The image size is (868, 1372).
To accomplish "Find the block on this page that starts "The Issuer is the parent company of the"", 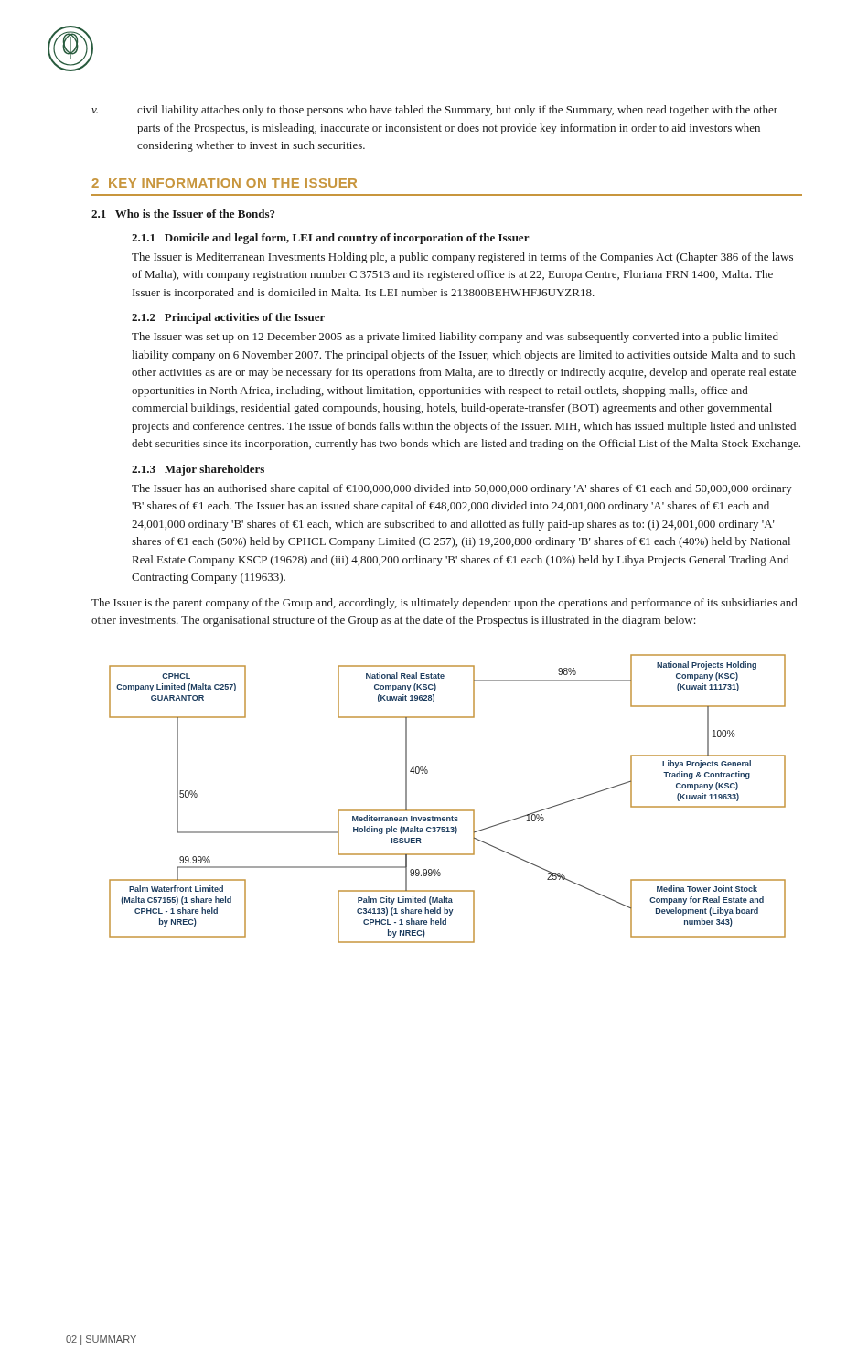I will tap(444, 611).
